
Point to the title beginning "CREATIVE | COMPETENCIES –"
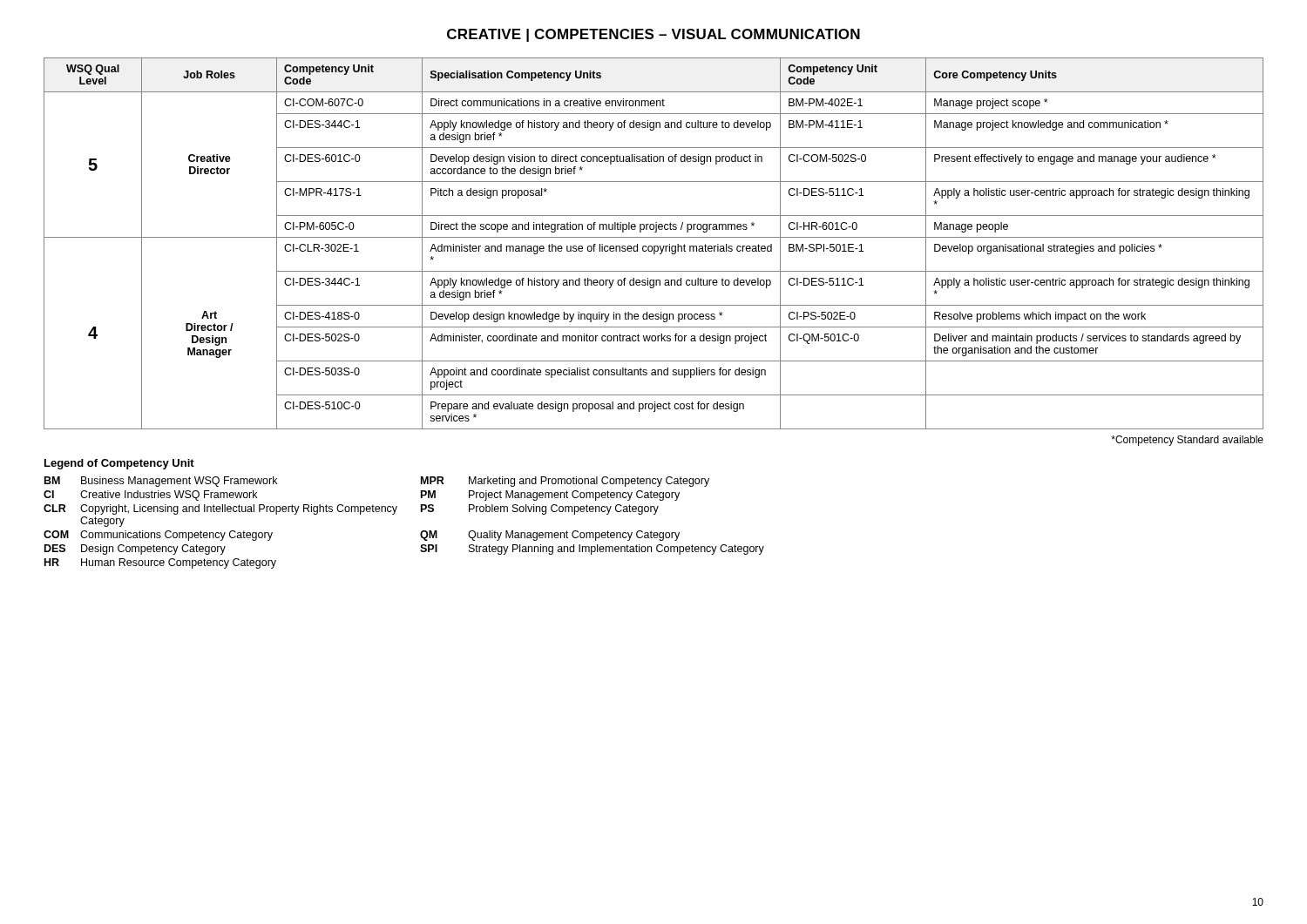654,34
